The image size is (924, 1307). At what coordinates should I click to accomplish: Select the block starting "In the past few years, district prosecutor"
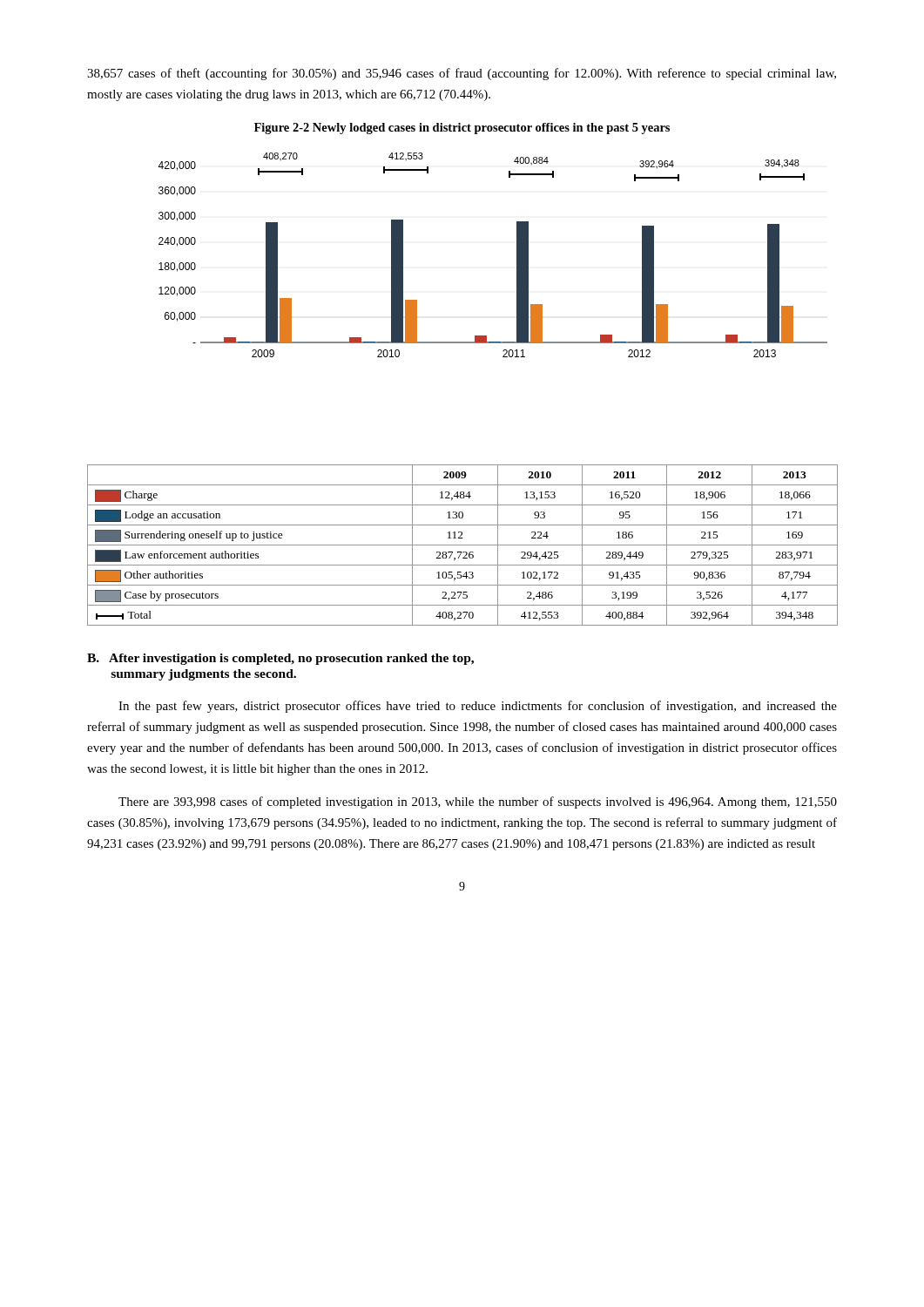point(462,737)
